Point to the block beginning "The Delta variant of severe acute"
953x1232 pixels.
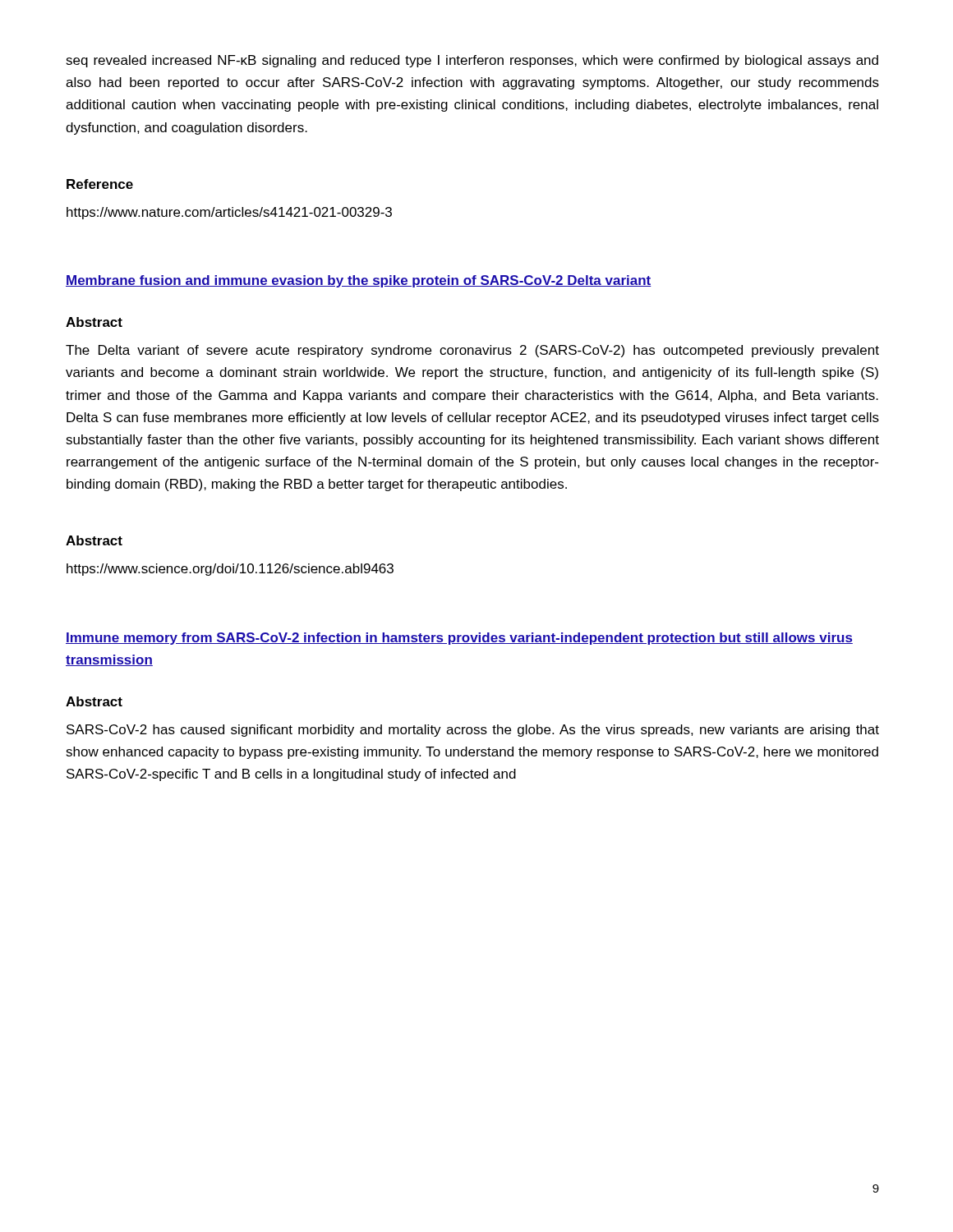tap(472, 417)
